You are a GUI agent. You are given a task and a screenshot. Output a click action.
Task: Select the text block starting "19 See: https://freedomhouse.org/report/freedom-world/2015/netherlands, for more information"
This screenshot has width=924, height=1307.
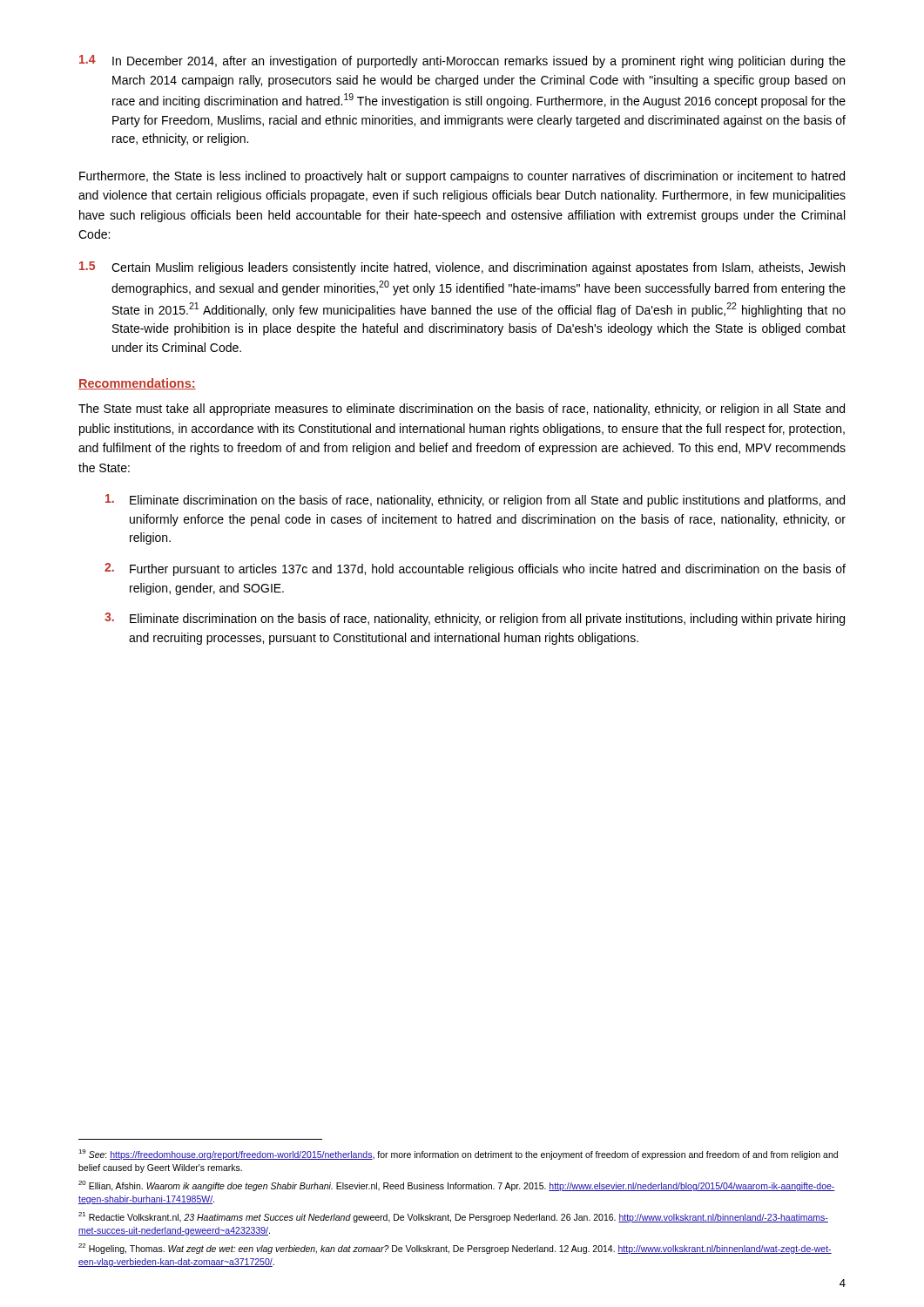[x=458, y=1160]
